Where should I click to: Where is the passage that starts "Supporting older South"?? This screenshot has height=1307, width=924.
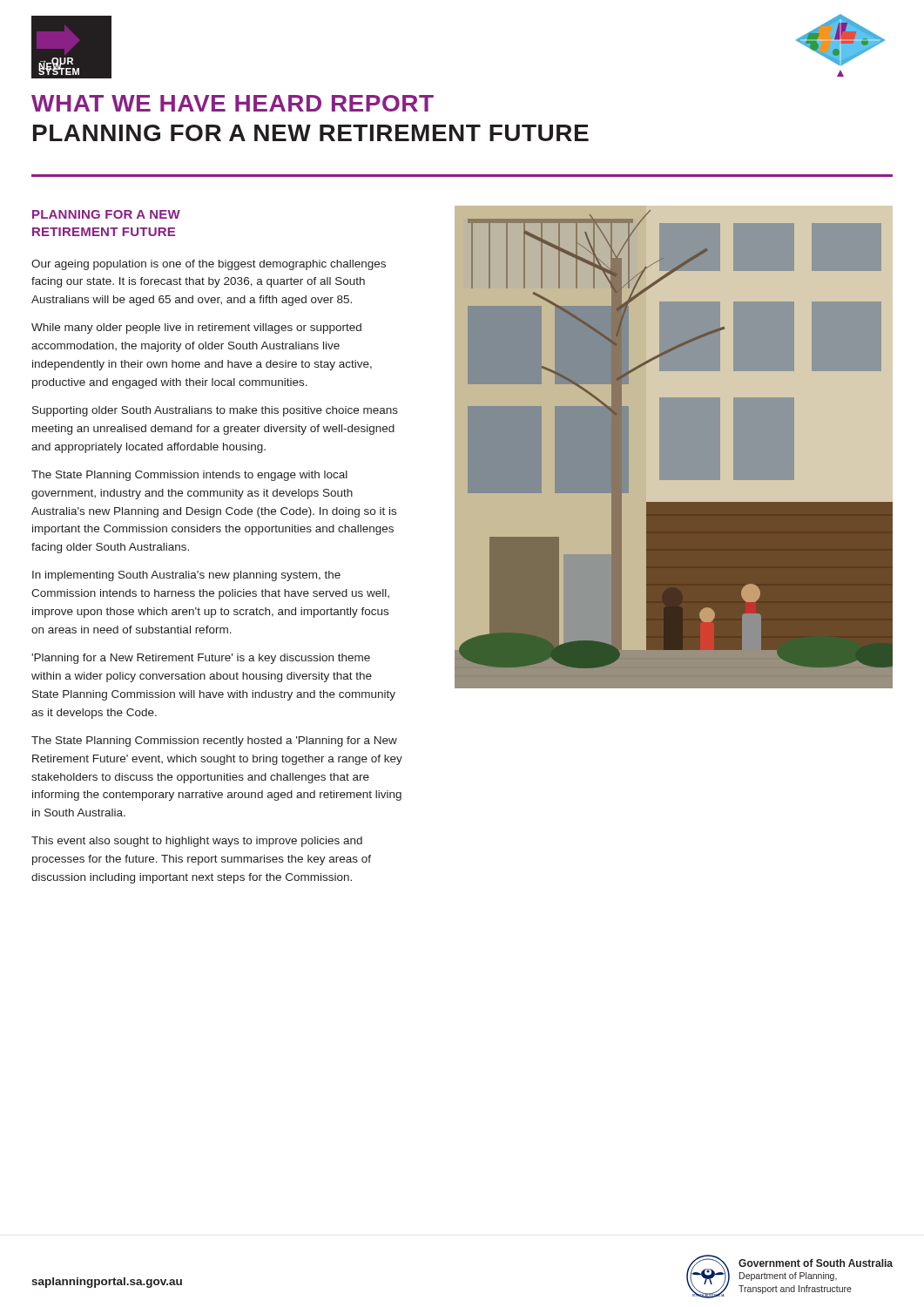coord(215,428)
